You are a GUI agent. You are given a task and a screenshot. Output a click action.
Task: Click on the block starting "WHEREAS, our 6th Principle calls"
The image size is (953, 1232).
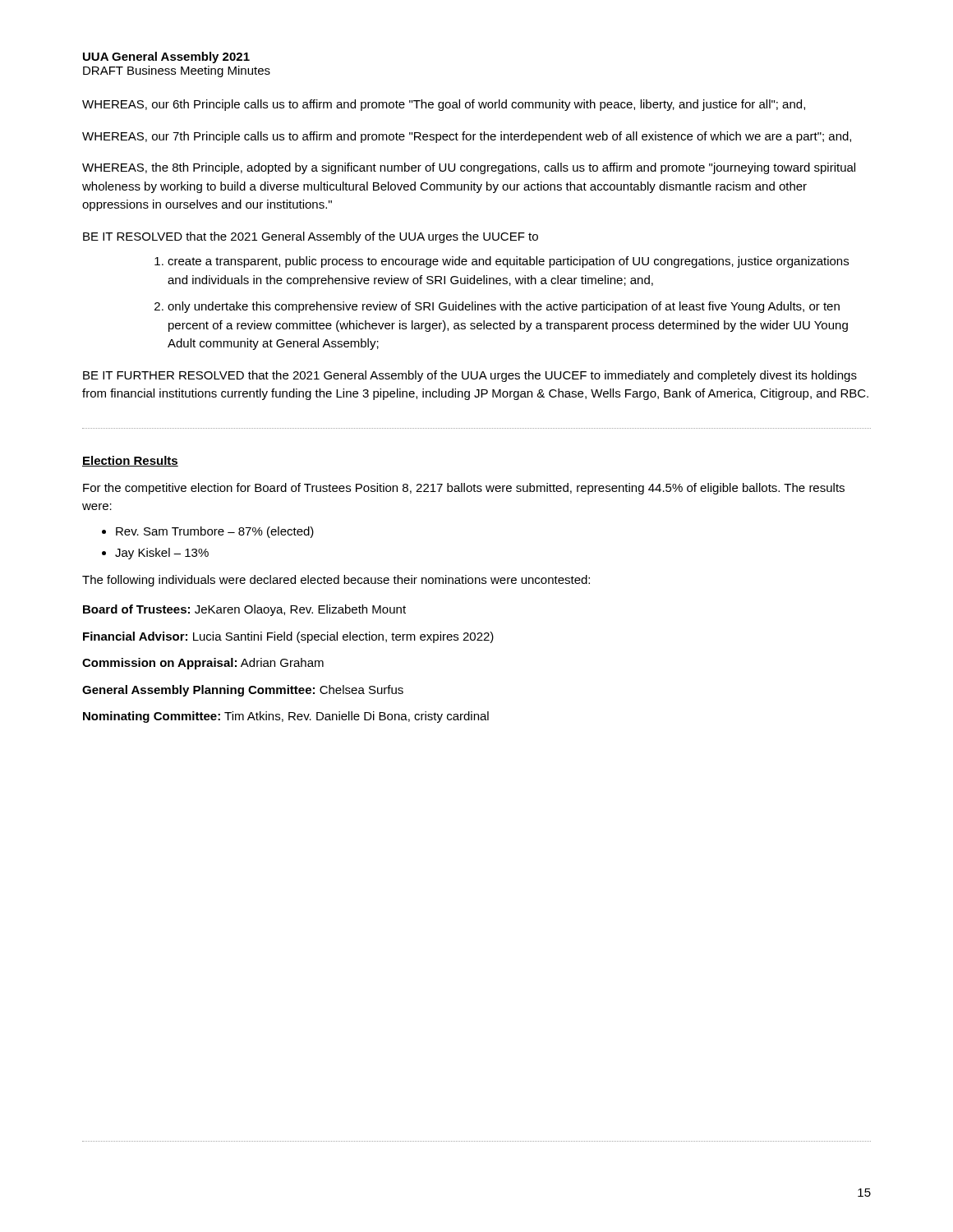point(444,104)
